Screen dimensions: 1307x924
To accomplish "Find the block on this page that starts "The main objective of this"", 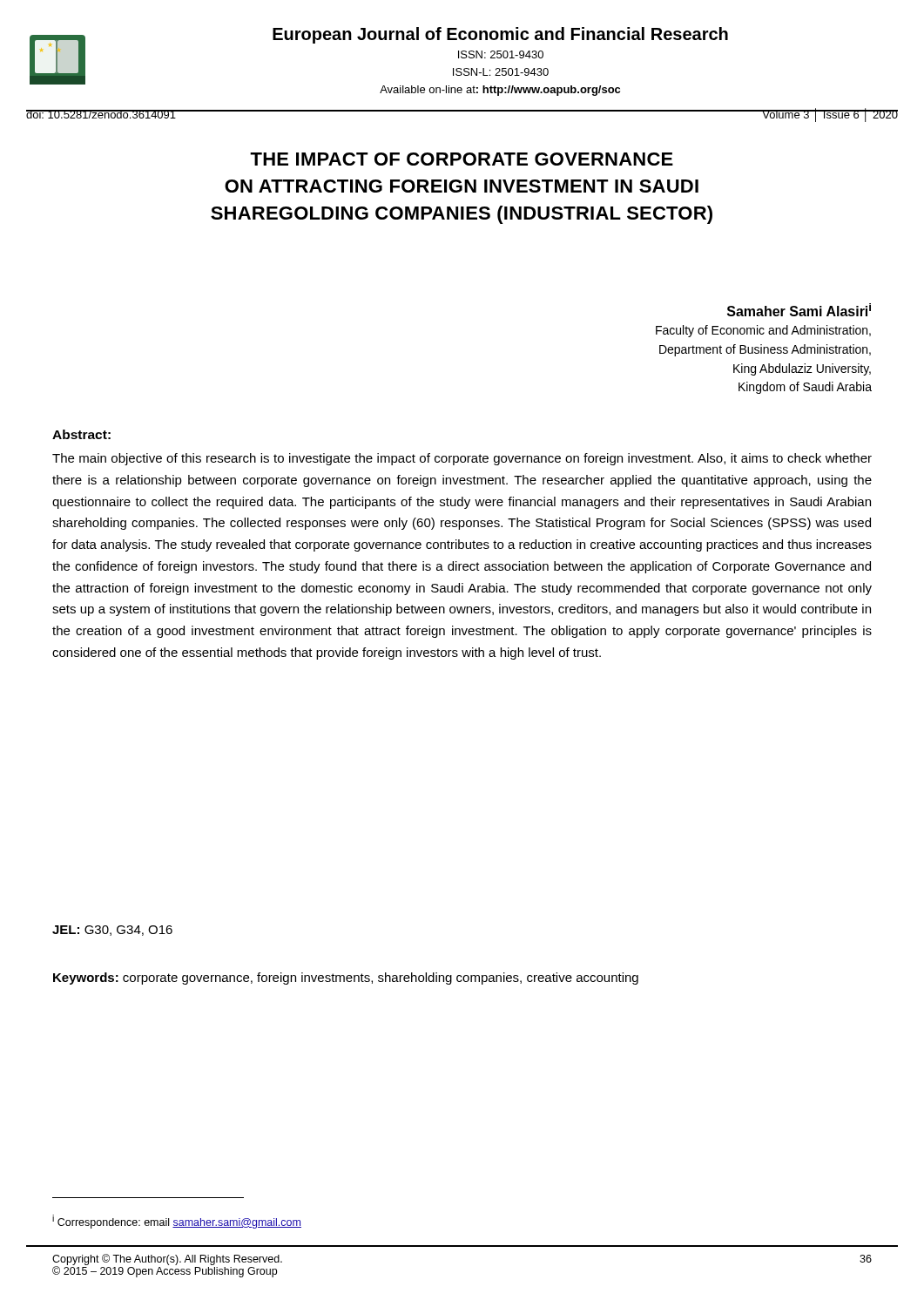I will coord(462,555).
